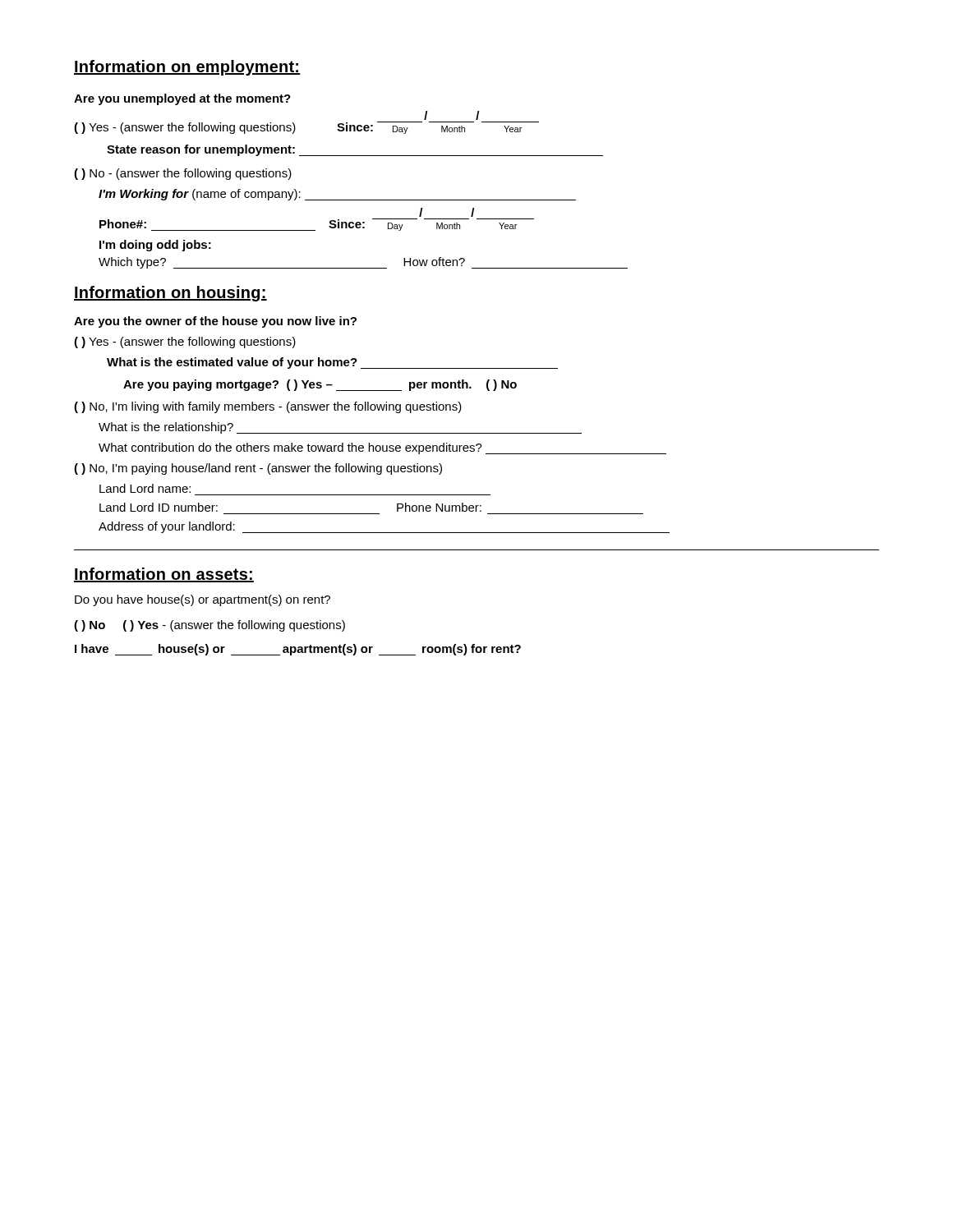
Task: Select the text that reads "Land Lord ID number: Phone Number:"
Action: point(371,507)
